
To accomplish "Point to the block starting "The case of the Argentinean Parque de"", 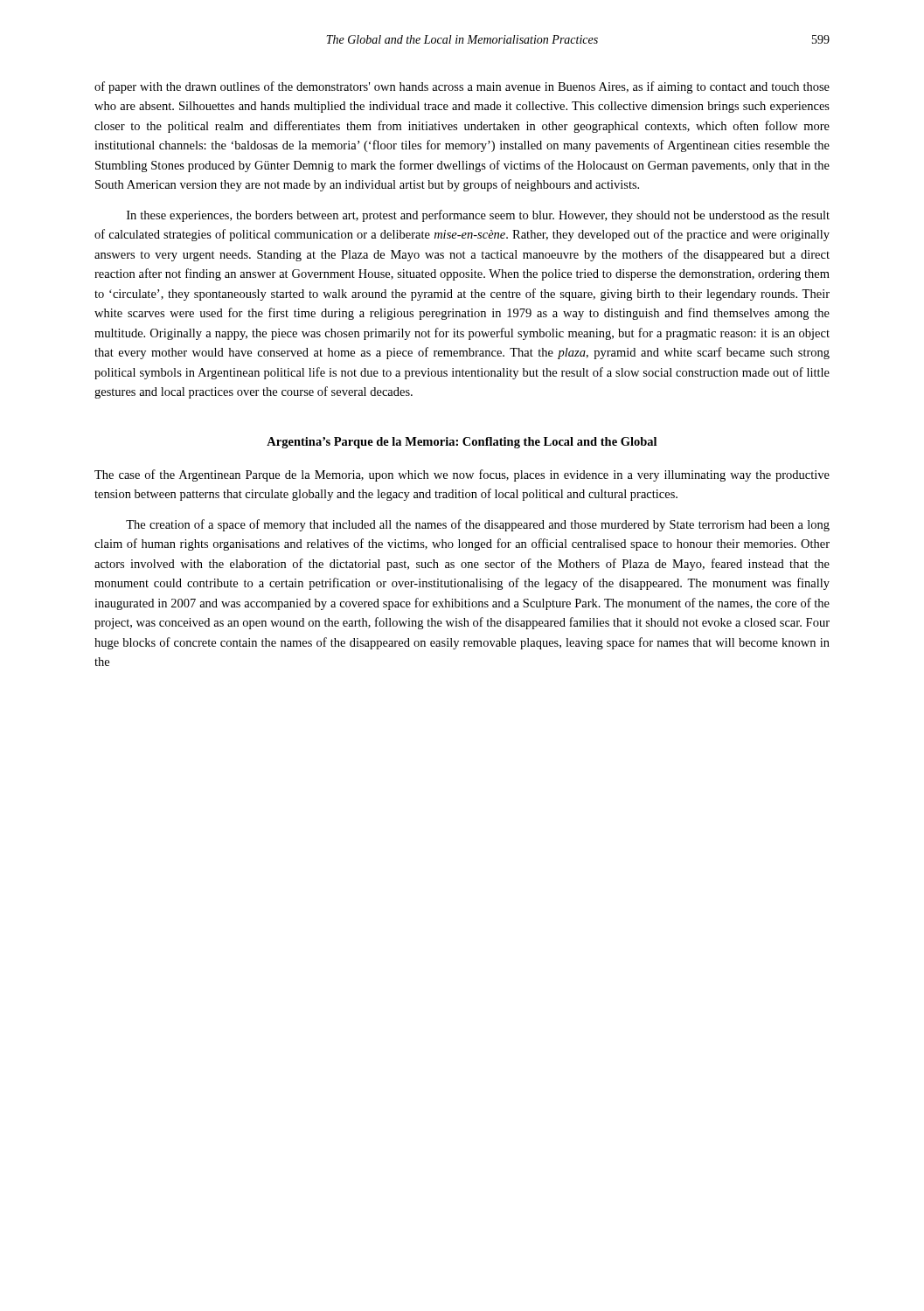I will click(462, 485).
